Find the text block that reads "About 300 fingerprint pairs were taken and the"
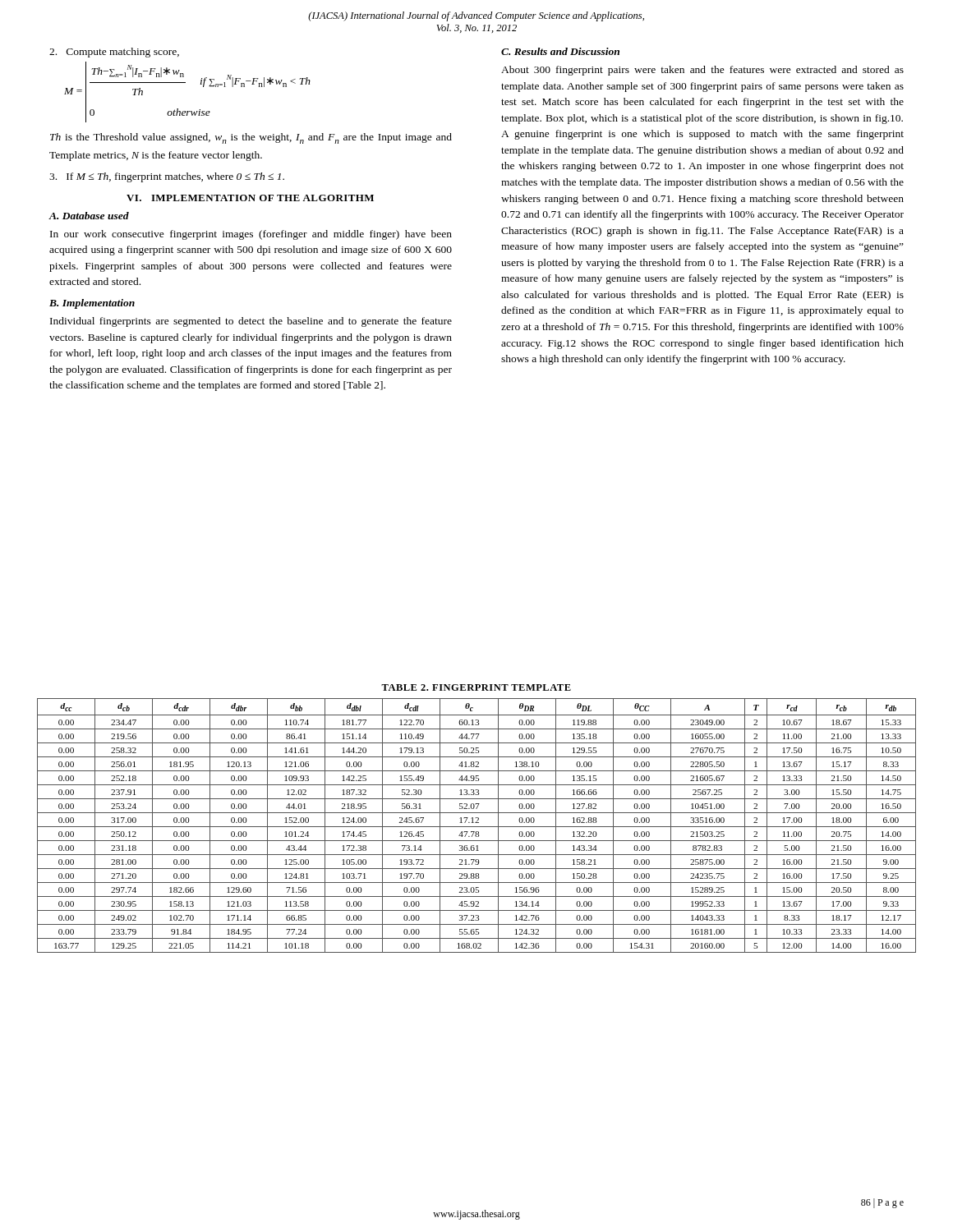Image resolution: width=953 pixels, height=1232 pixels. (x=702, y=214)
